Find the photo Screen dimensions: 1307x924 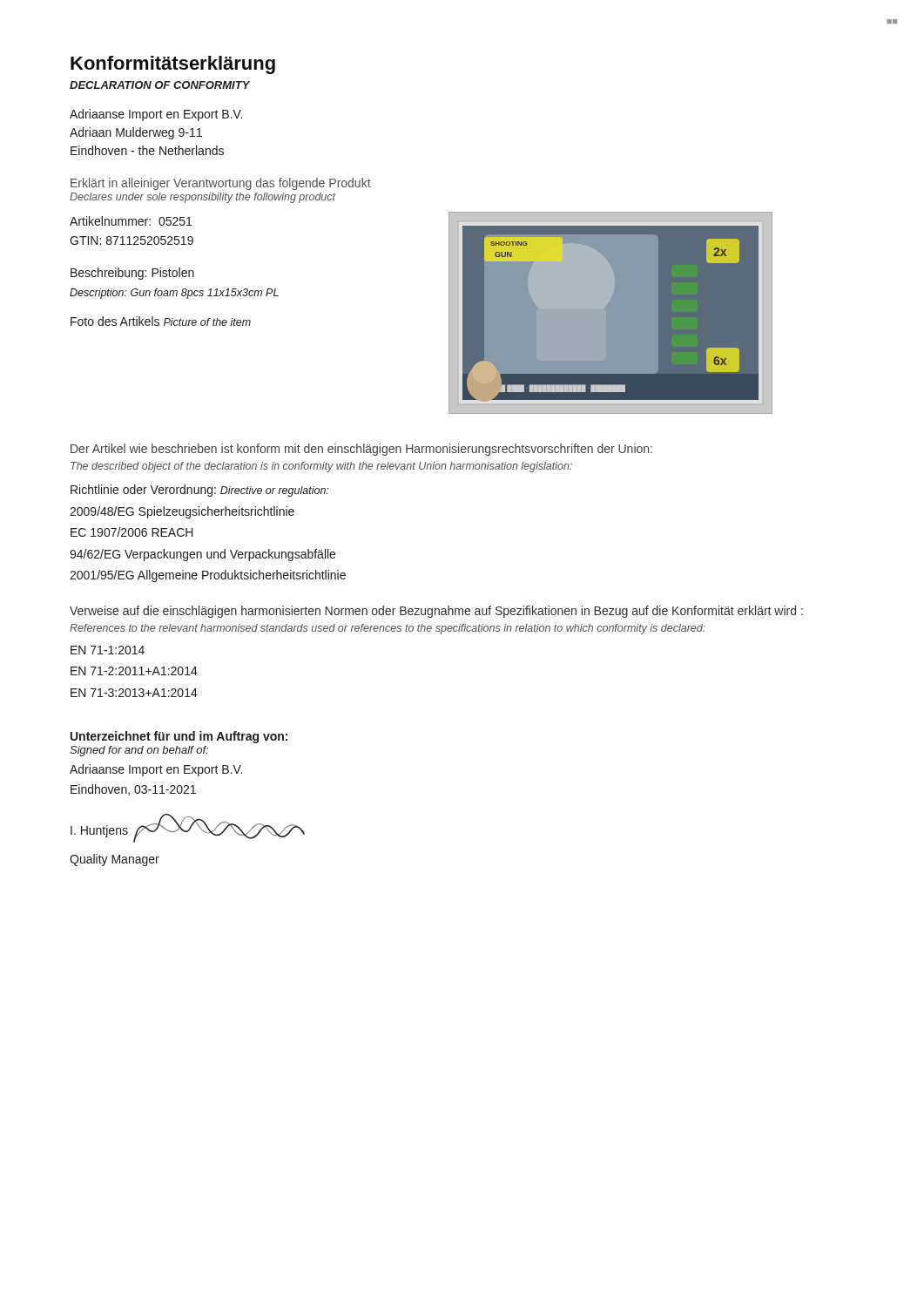point(610,313)
